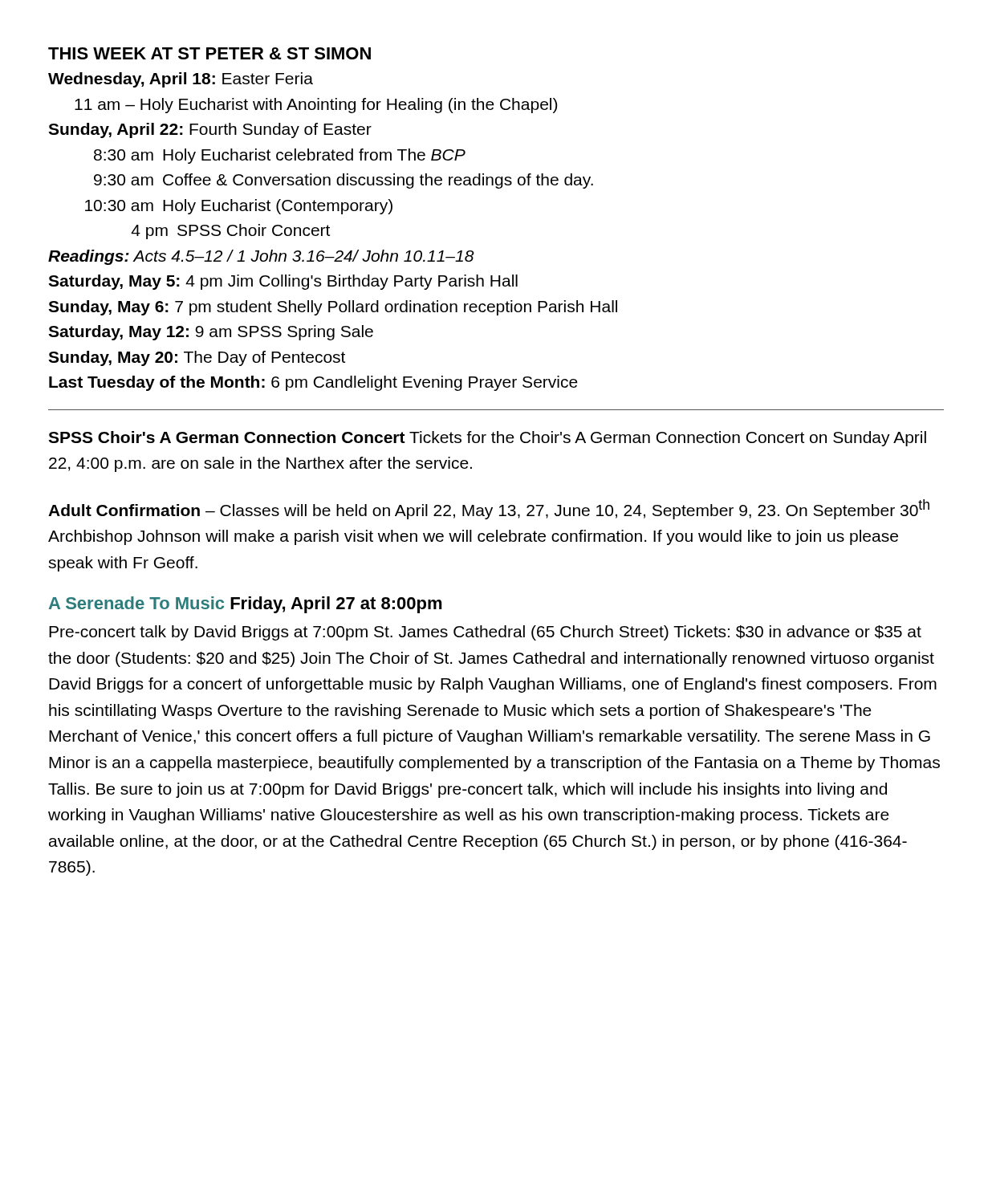Locate the text block starting "SPSS Choir's A German Connection Concert Tickets"
The image size is (992, 1204).
tap(496, 450)
